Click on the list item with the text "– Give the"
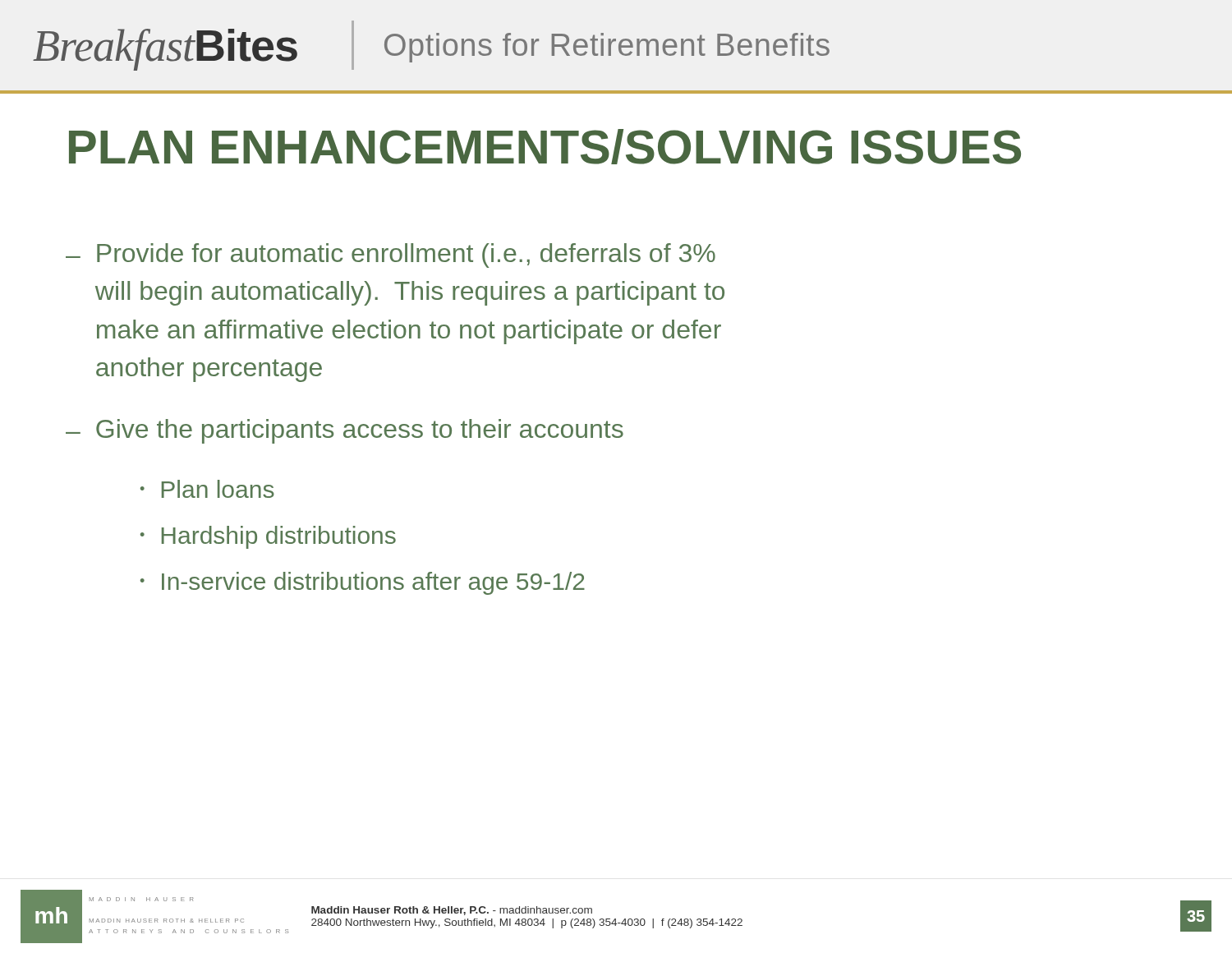This screenshot has height=953, width=1232. click(345, 429)
